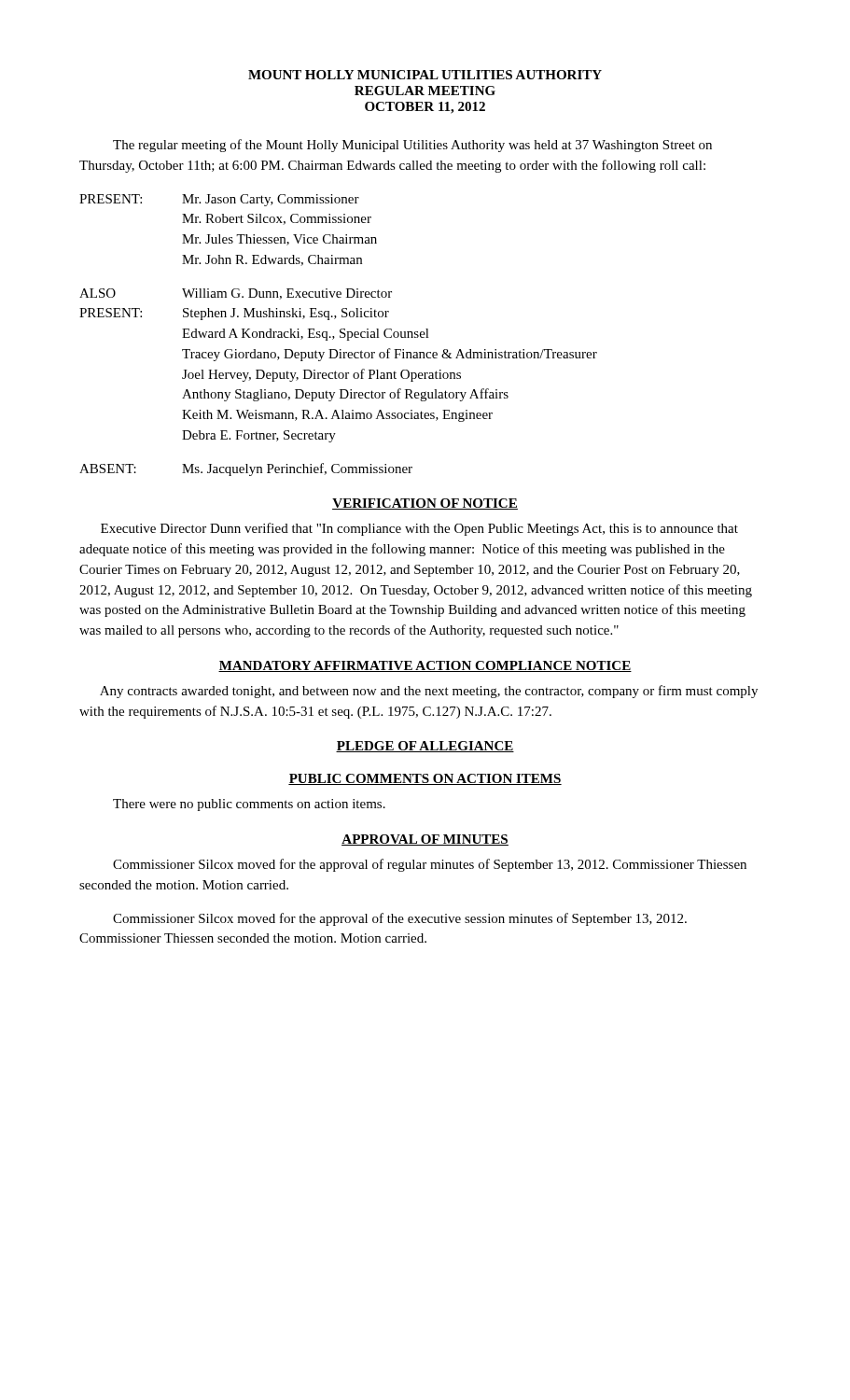Click the passage that begins "There were no public"

pos(249,804)
